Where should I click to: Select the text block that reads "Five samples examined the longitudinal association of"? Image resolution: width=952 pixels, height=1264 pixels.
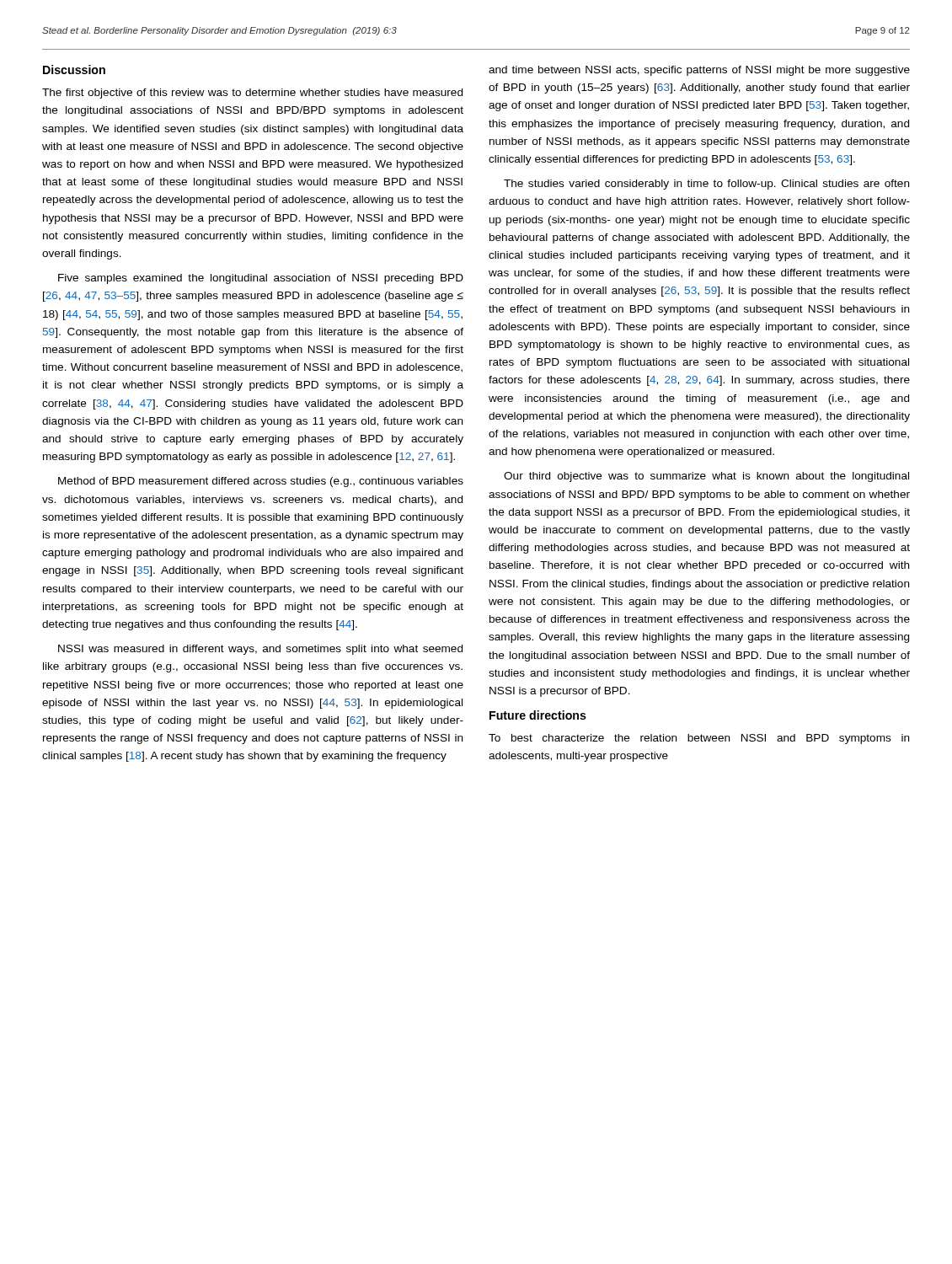coord(253,367)
